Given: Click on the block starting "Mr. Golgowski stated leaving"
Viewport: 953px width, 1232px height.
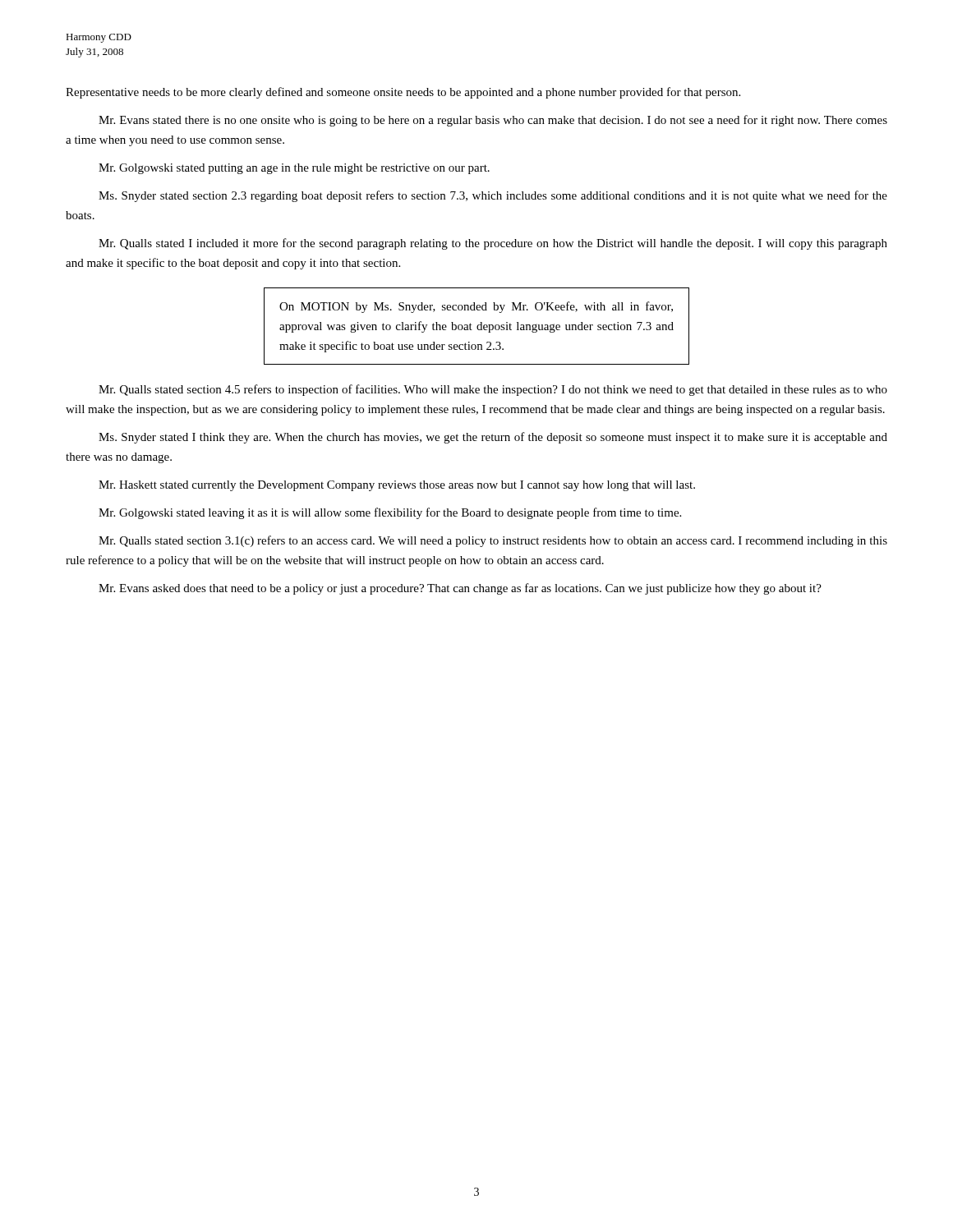Looking at the screenshot, I should coord(390,513).
